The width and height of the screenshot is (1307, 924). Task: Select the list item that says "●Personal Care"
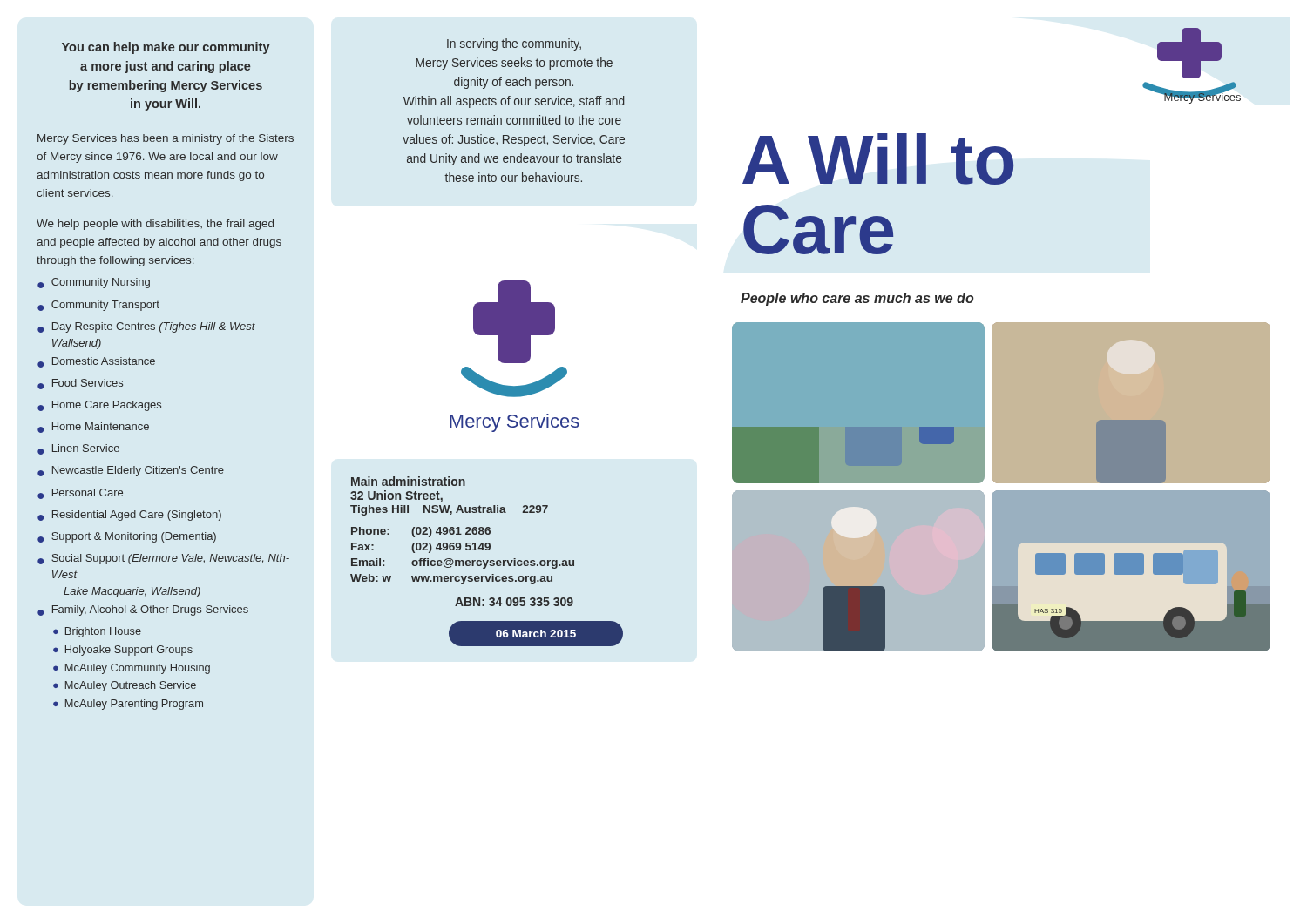coord(80,495)
